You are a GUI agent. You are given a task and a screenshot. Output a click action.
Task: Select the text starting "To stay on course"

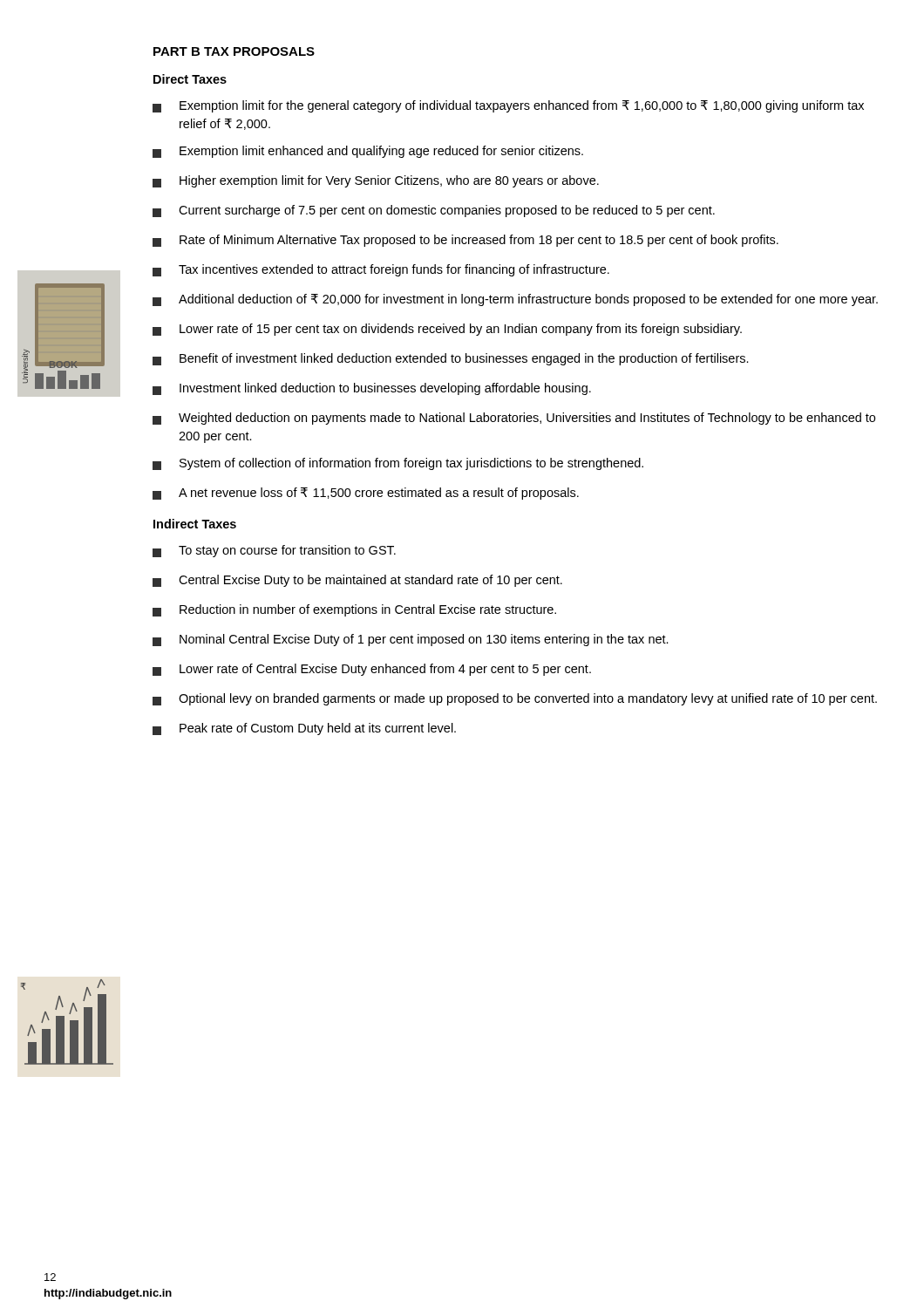click(x=275, y=552)
